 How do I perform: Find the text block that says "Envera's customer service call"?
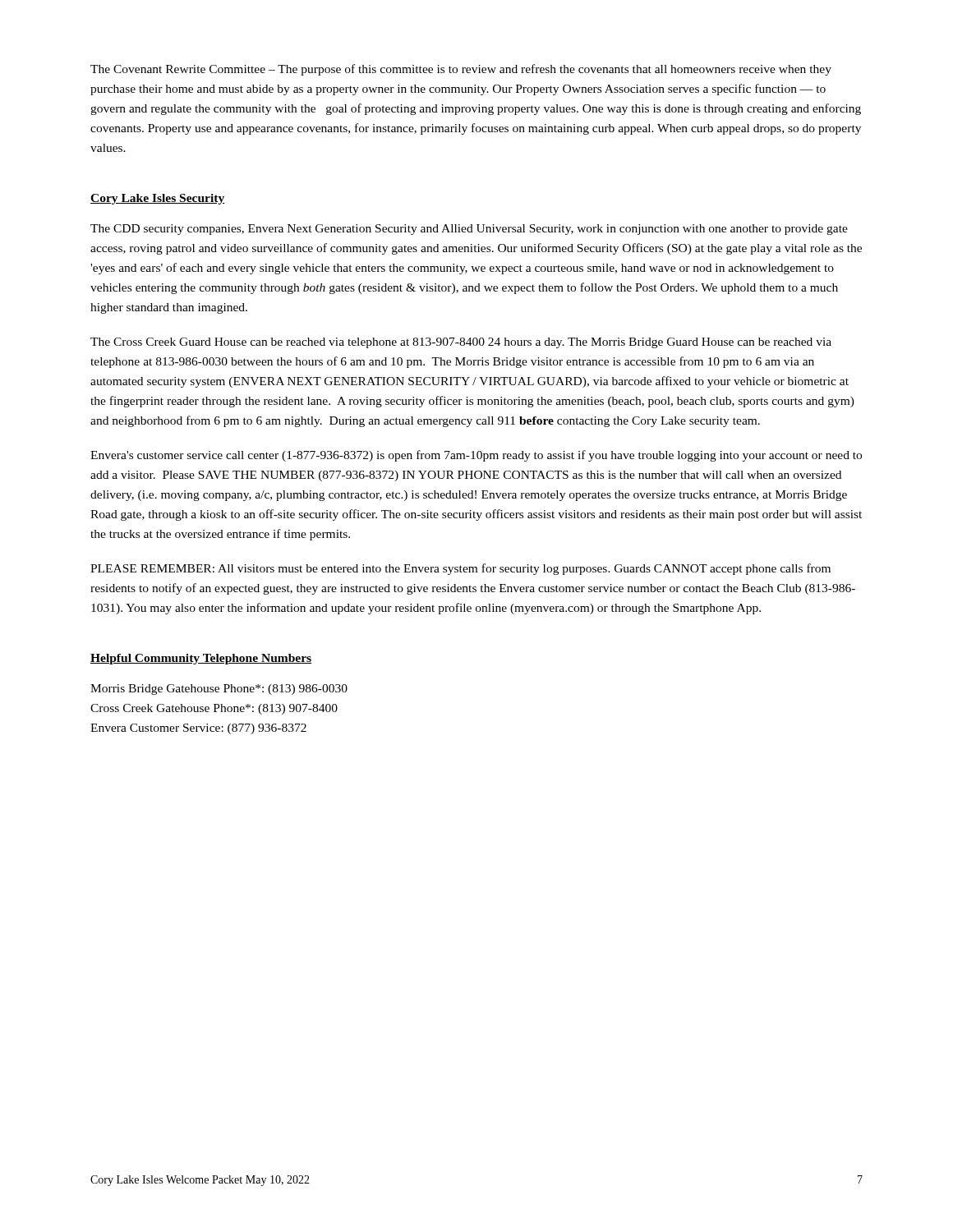[x=476, y=494]
